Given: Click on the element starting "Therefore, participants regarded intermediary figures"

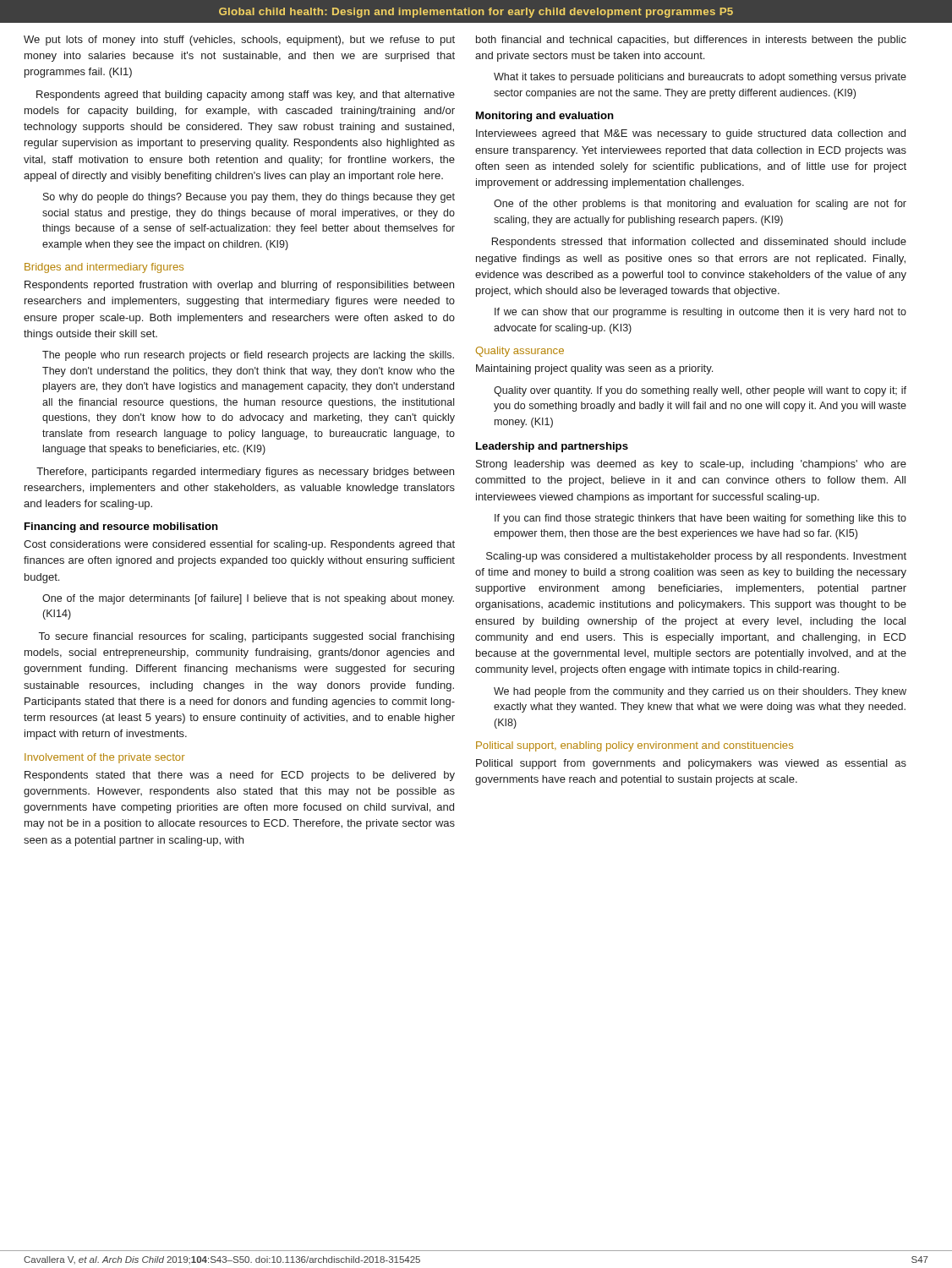Looking at the screenshot, I should (239, 487).
